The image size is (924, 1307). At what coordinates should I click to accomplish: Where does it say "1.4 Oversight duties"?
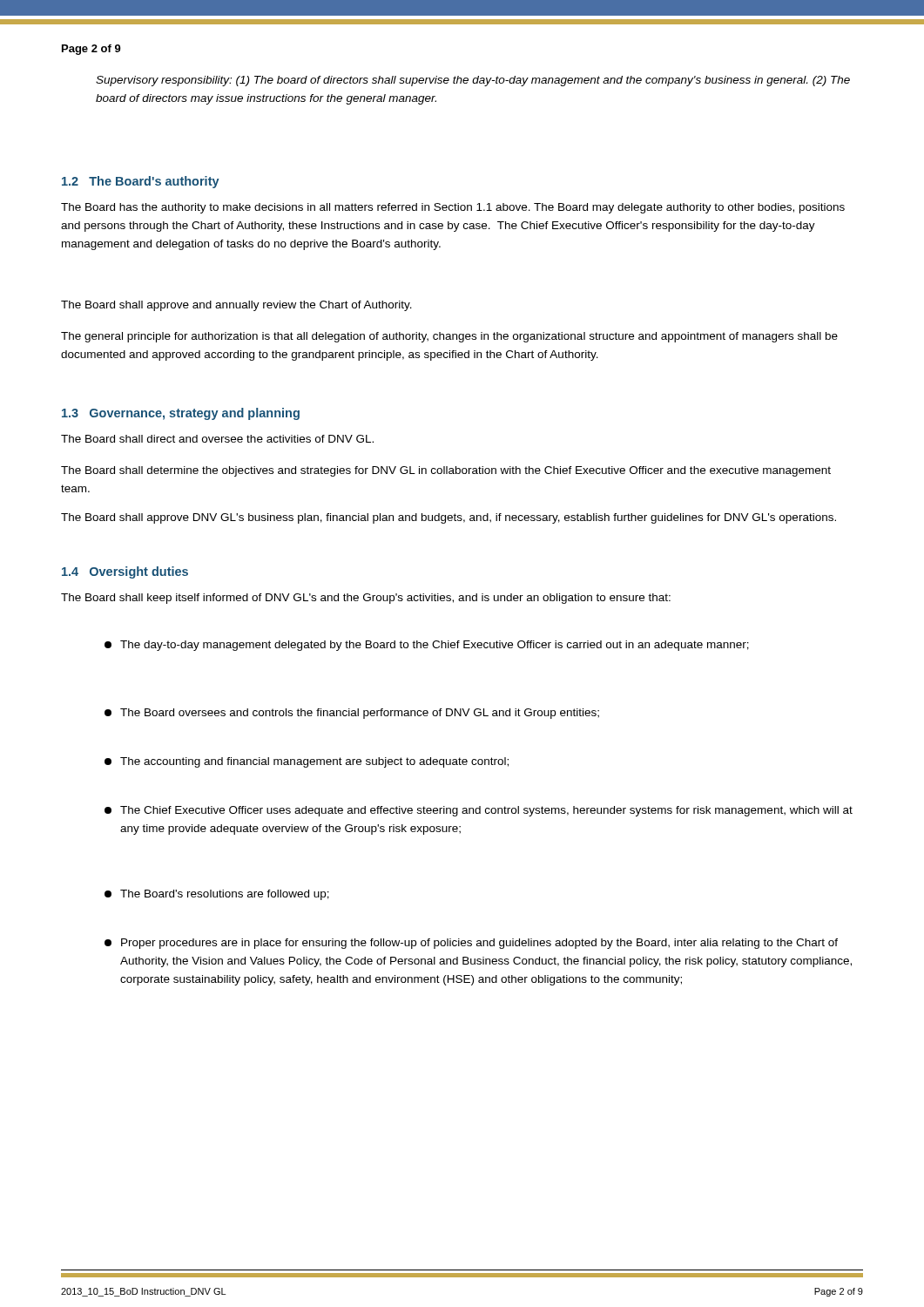pyautogui.click(x=125, y=572)
